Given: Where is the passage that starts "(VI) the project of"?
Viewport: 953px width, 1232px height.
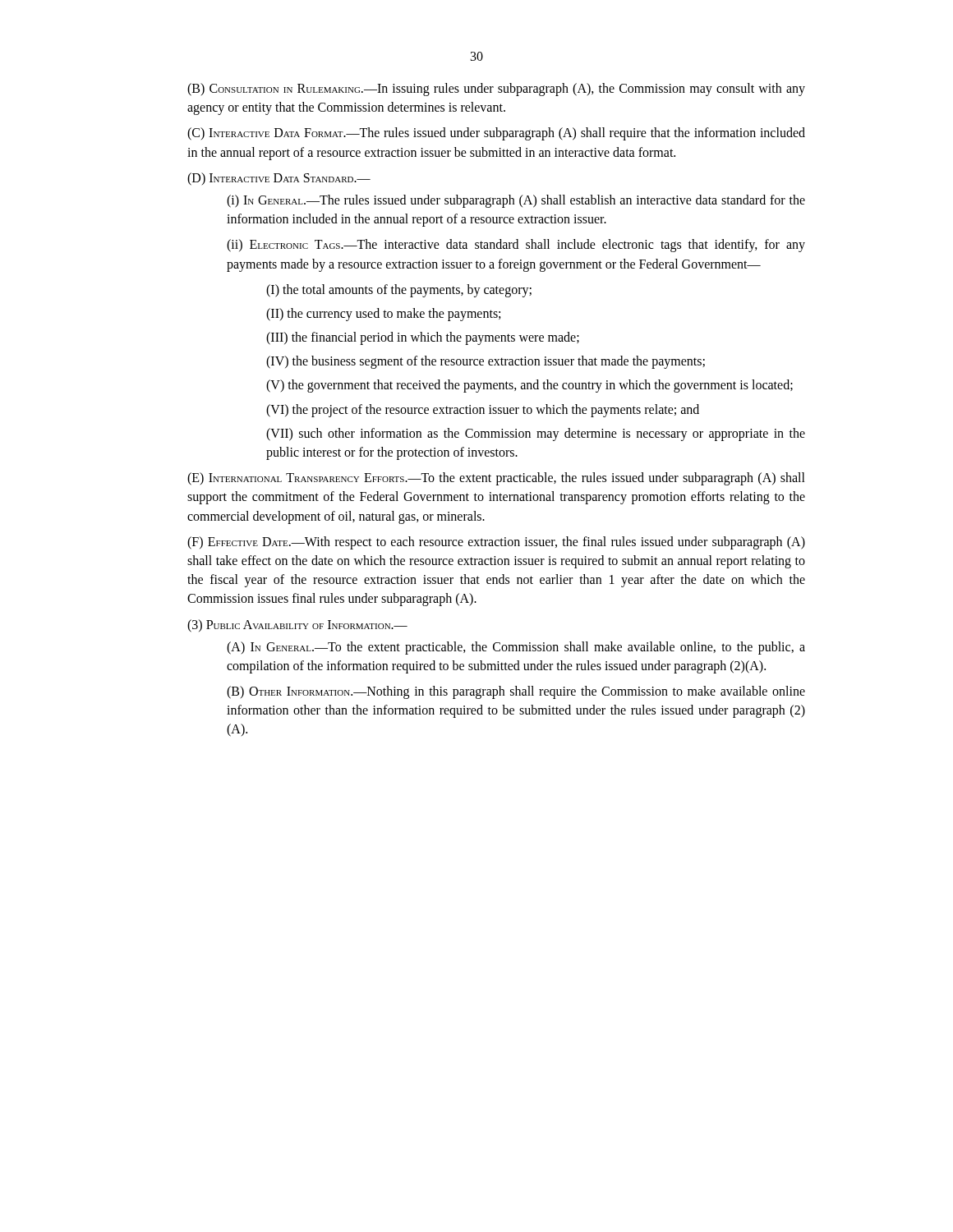Looking at the screenshot, I should coord(483,409).
